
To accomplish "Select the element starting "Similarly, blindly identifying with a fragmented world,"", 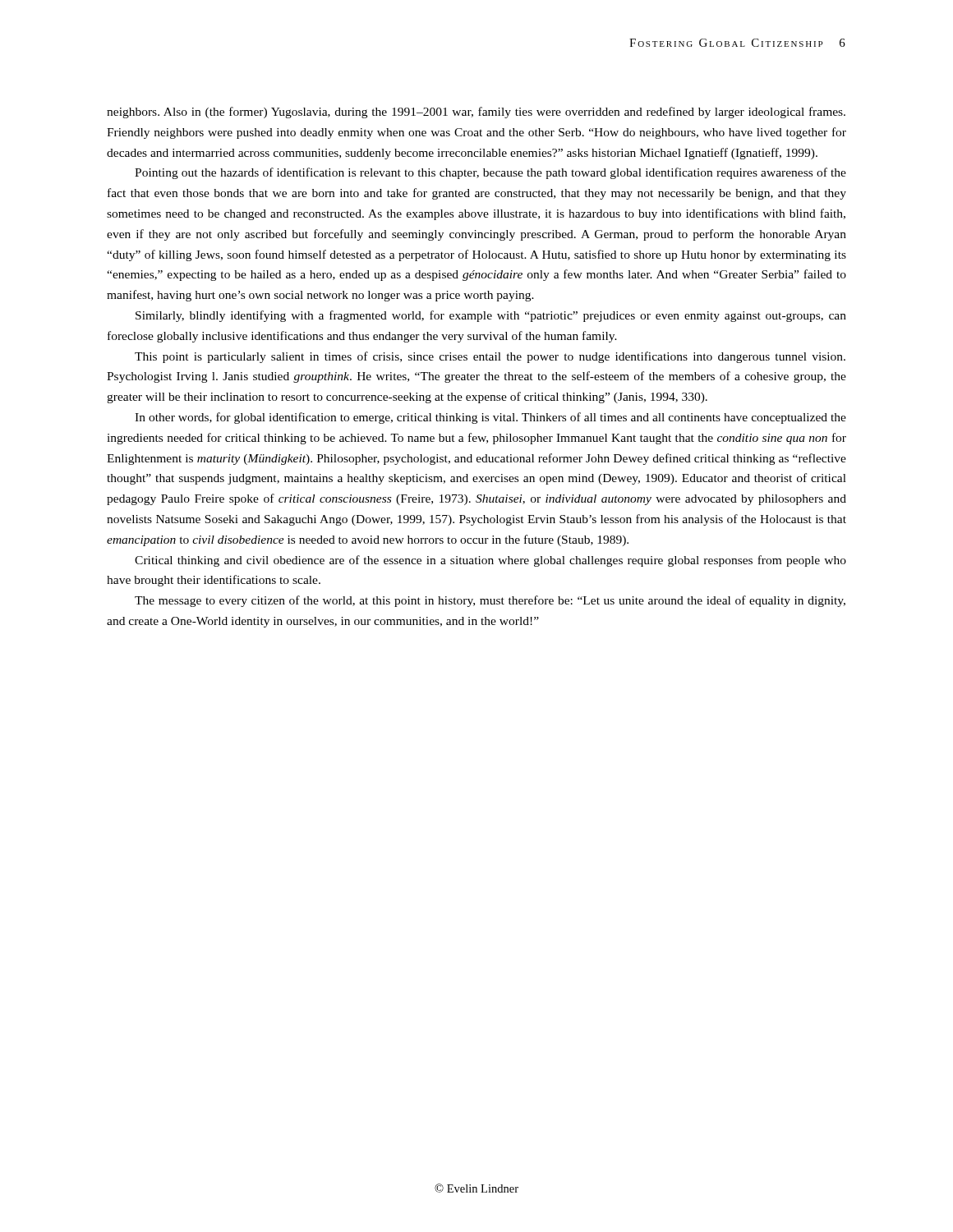I will click(476, 326).
